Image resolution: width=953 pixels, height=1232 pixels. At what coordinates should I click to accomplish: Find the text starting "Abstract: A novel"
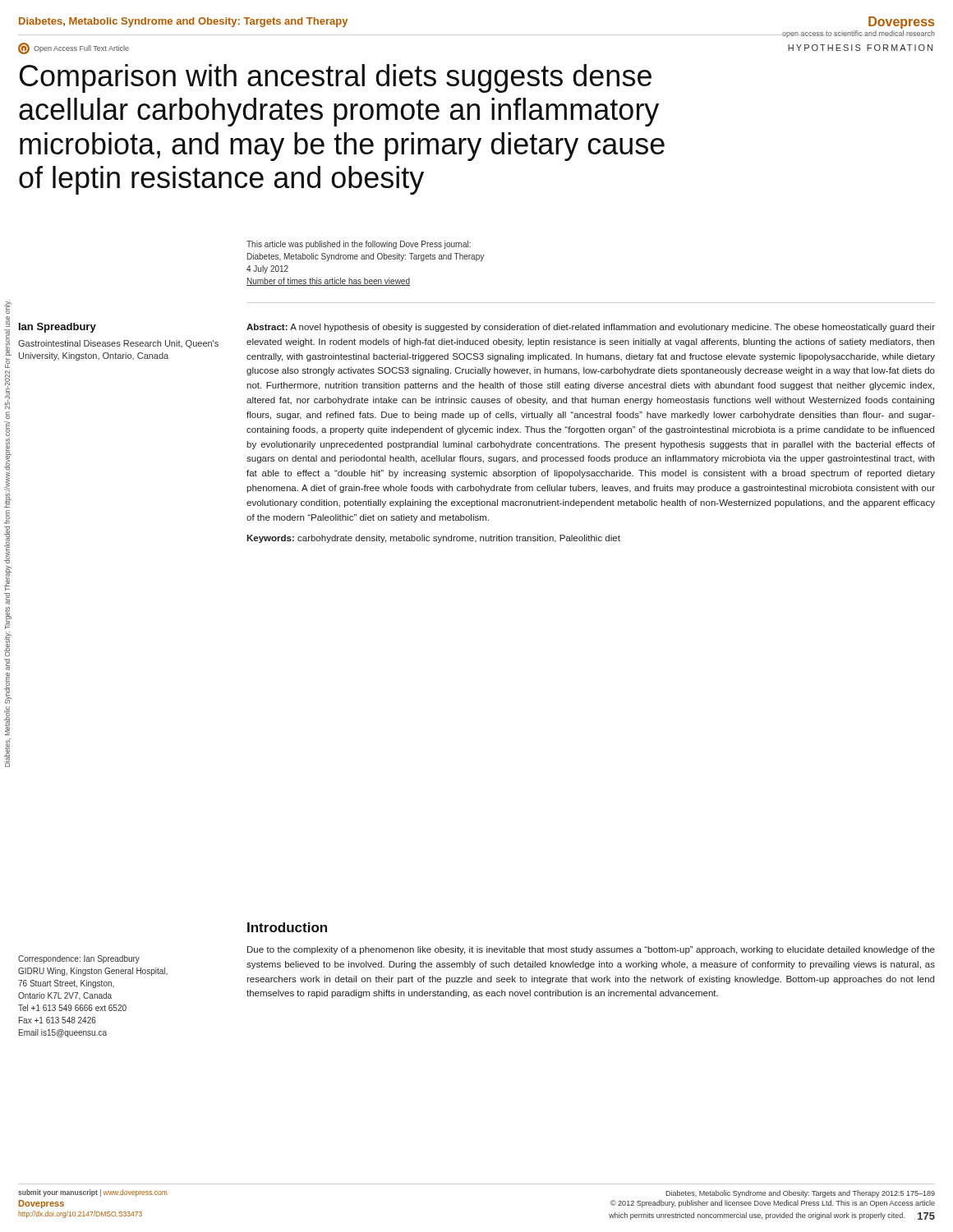(x=591, y=433)
